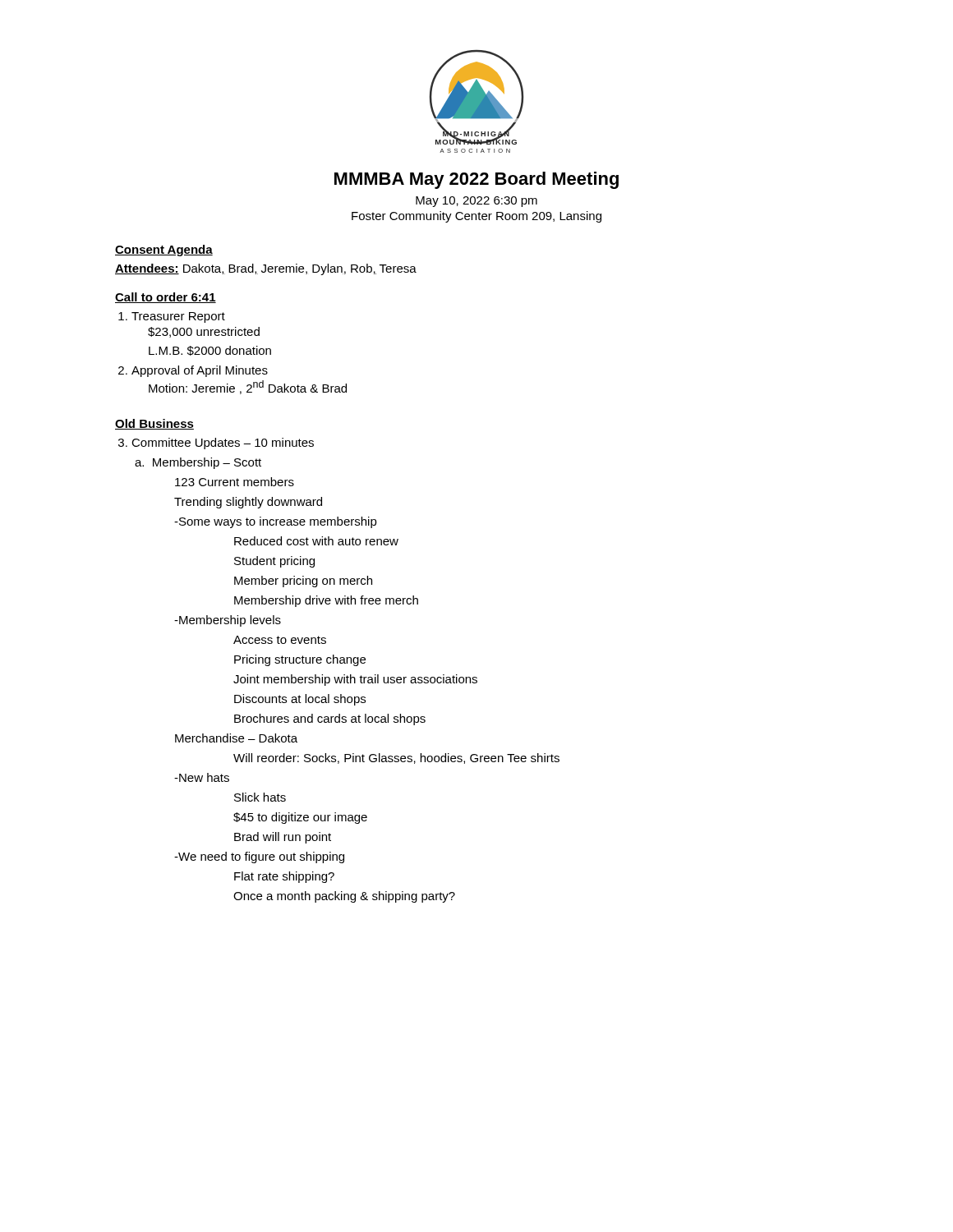The width and height of the screenshot is (953, 1232).
Task: Click a logo
Action: 476,104
